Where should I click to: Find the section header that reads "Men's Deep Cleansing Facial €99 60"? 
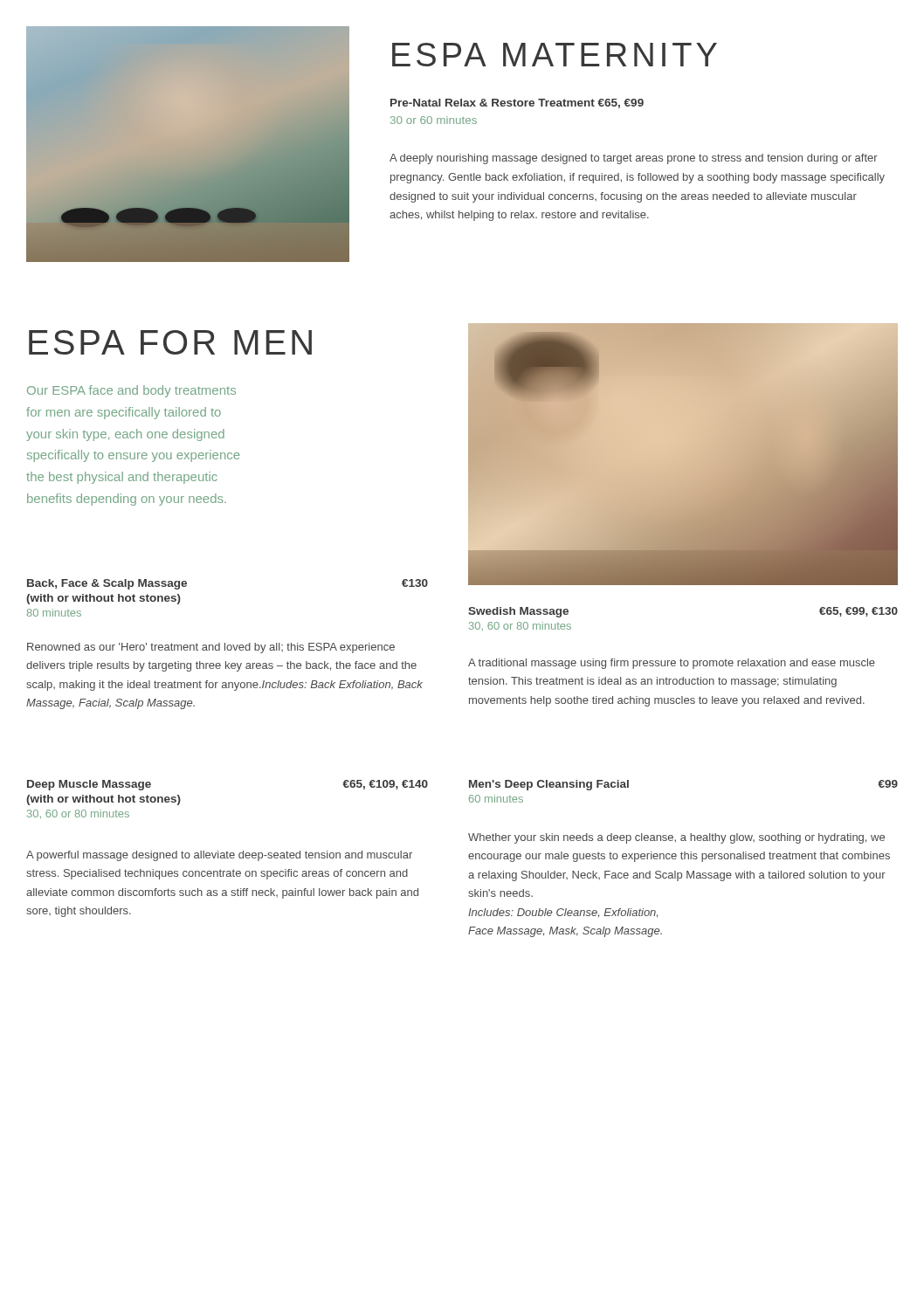546,785
